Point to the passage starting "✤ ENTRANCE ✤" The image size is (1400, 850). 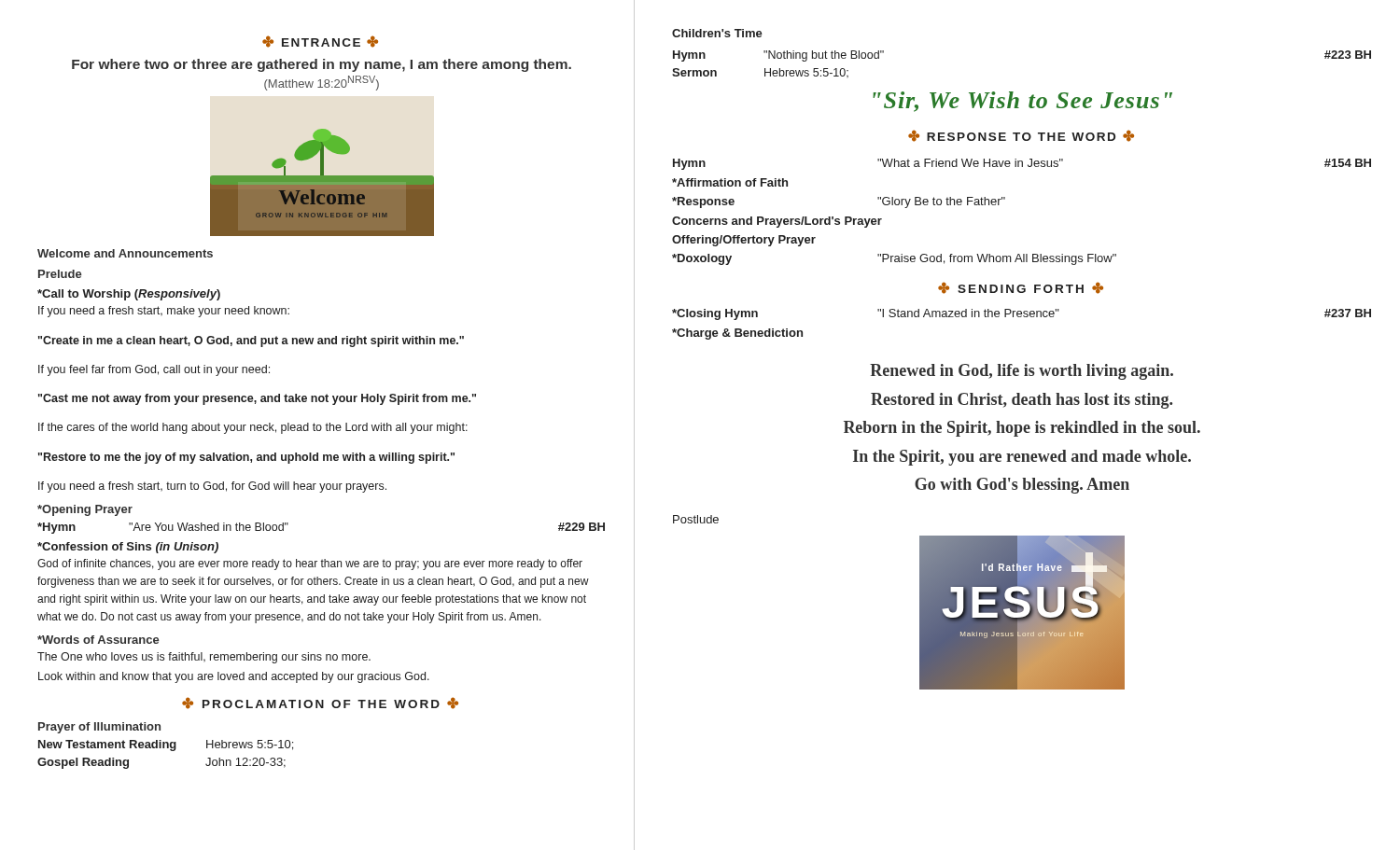tap(322, 42)
